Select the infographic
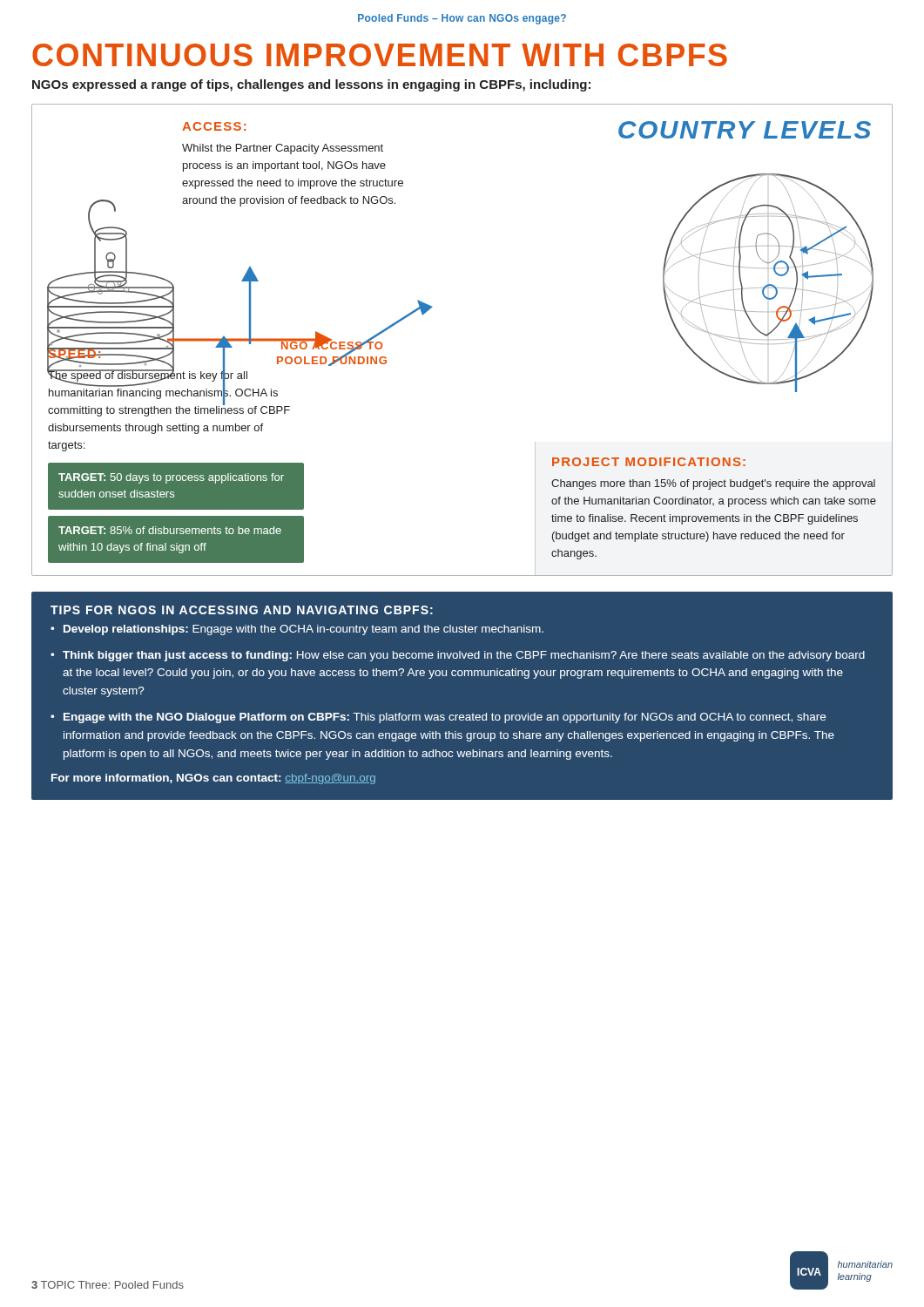The width and height of the screenshot is (924, 1307). pos(462,339)
